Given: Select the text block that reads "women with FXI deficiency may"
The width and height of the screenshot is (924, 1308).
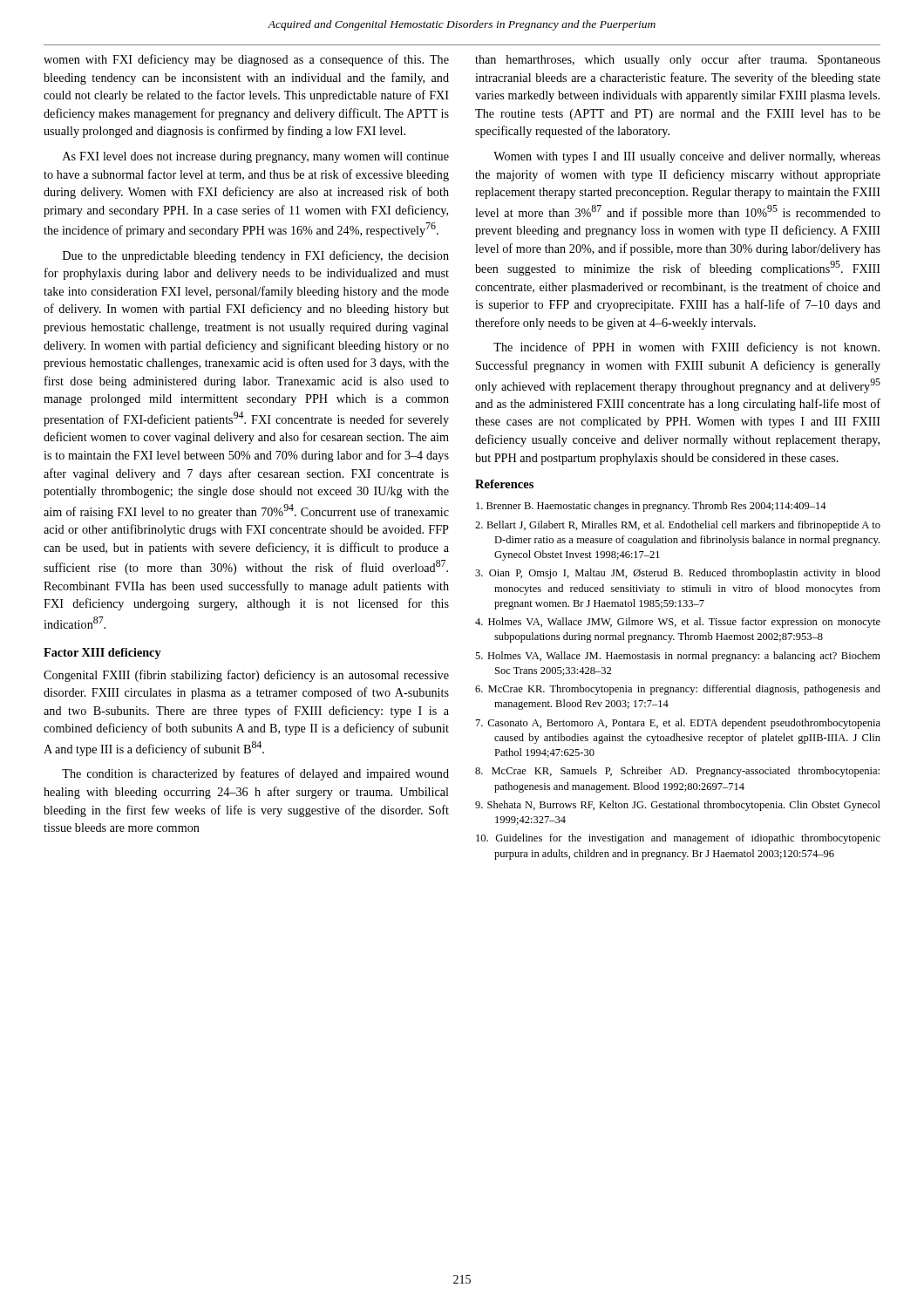Looking at the screenshot, I should pyautogui.click(x=246, y=342).
